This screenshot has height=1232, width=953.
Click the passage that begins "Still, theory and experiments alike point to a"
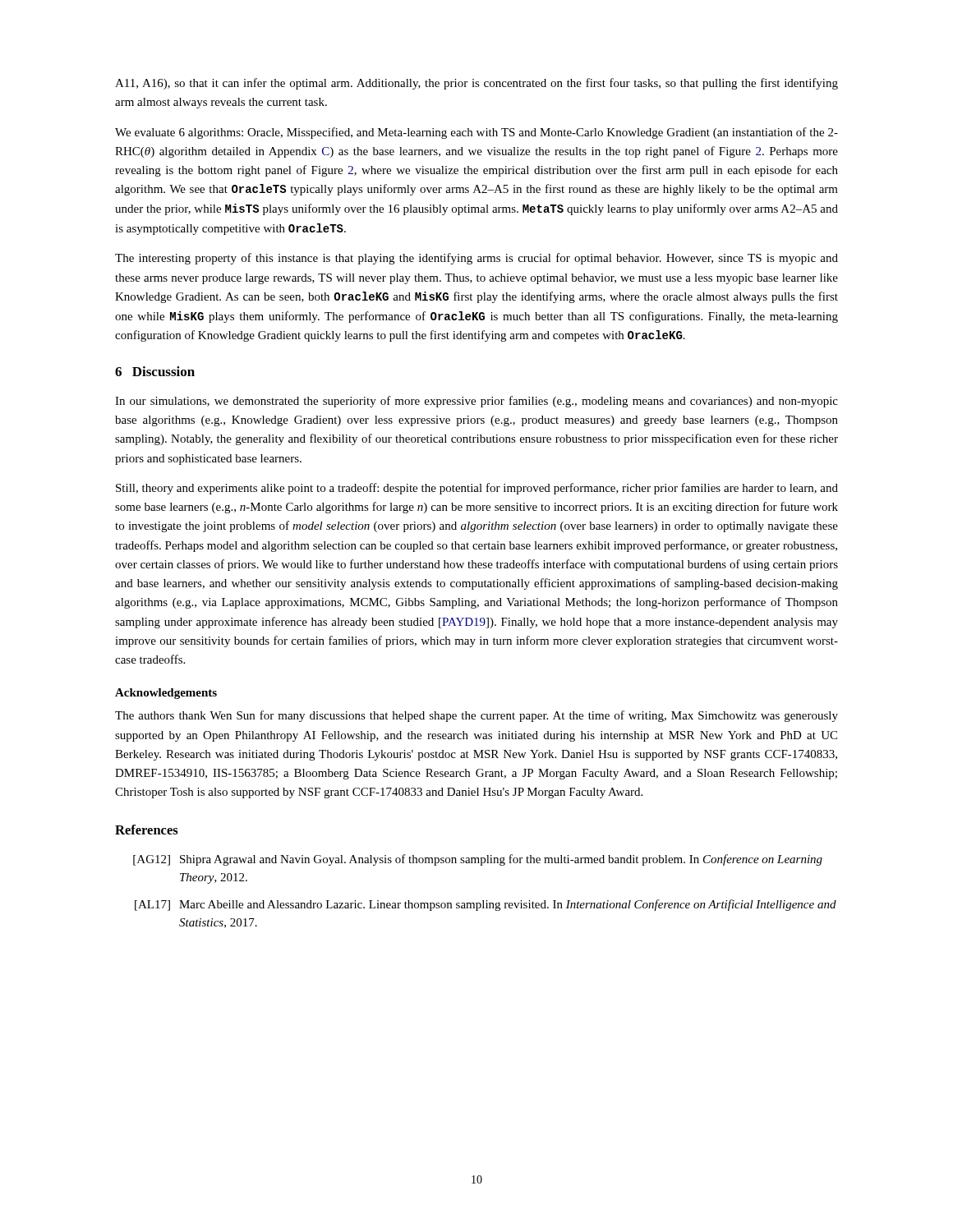click(x=476, y=574)
